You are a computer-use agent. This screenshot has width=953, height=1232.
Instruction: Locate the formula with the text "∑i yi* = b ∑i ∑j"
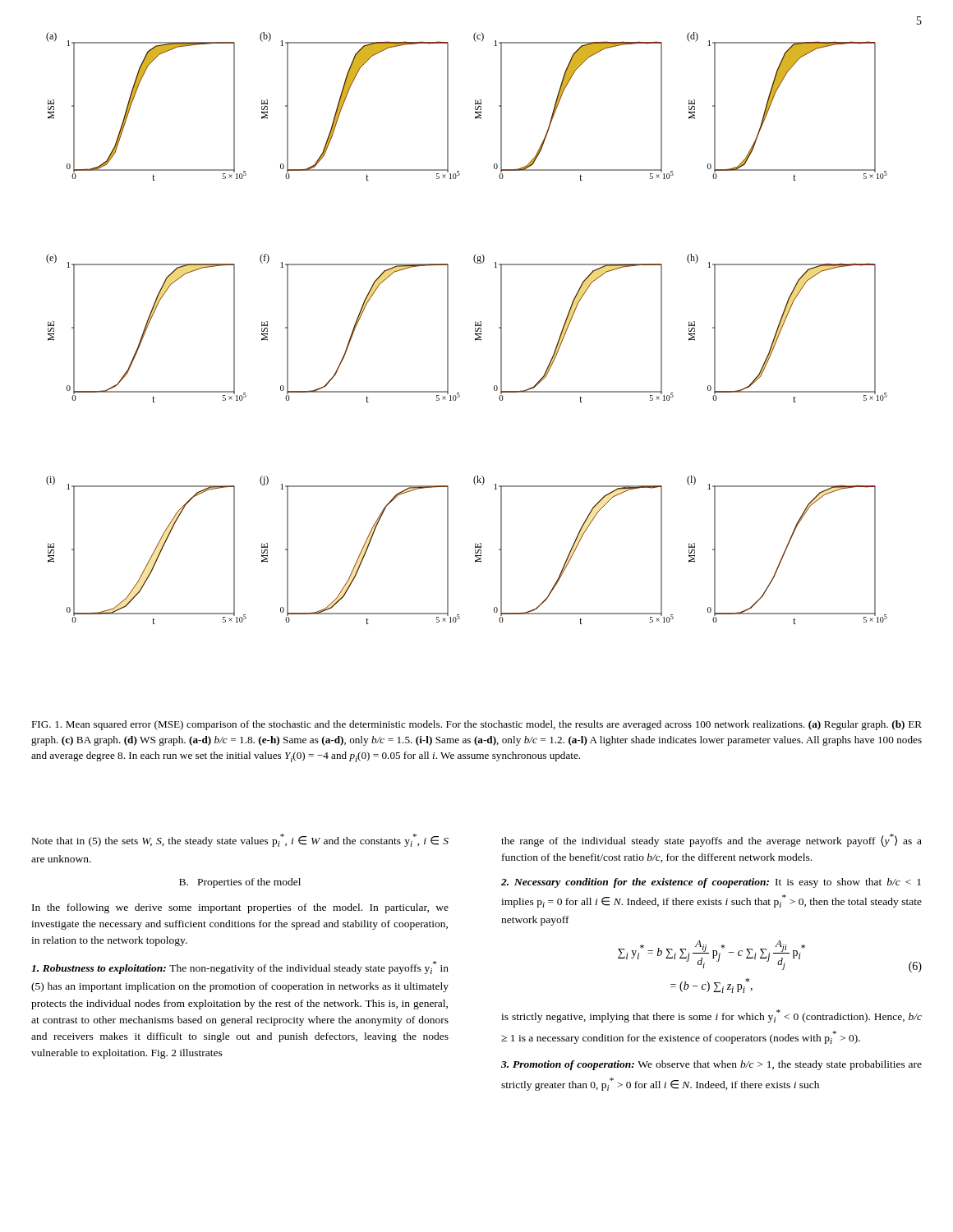770,966
